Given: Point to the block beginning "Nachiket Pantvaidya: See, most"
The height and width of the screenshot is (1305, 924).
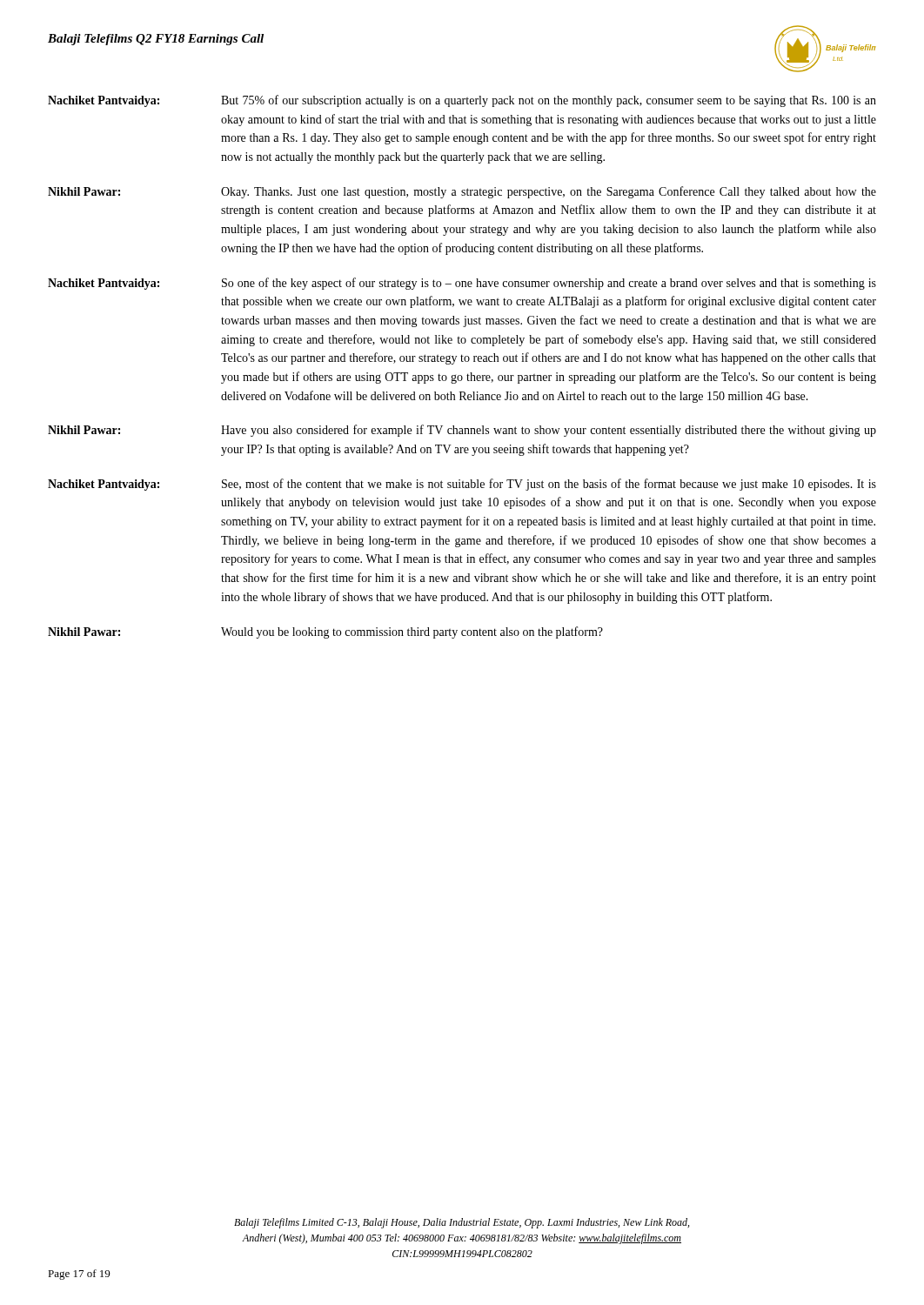Looking at the screenshot, I should 462,541.
